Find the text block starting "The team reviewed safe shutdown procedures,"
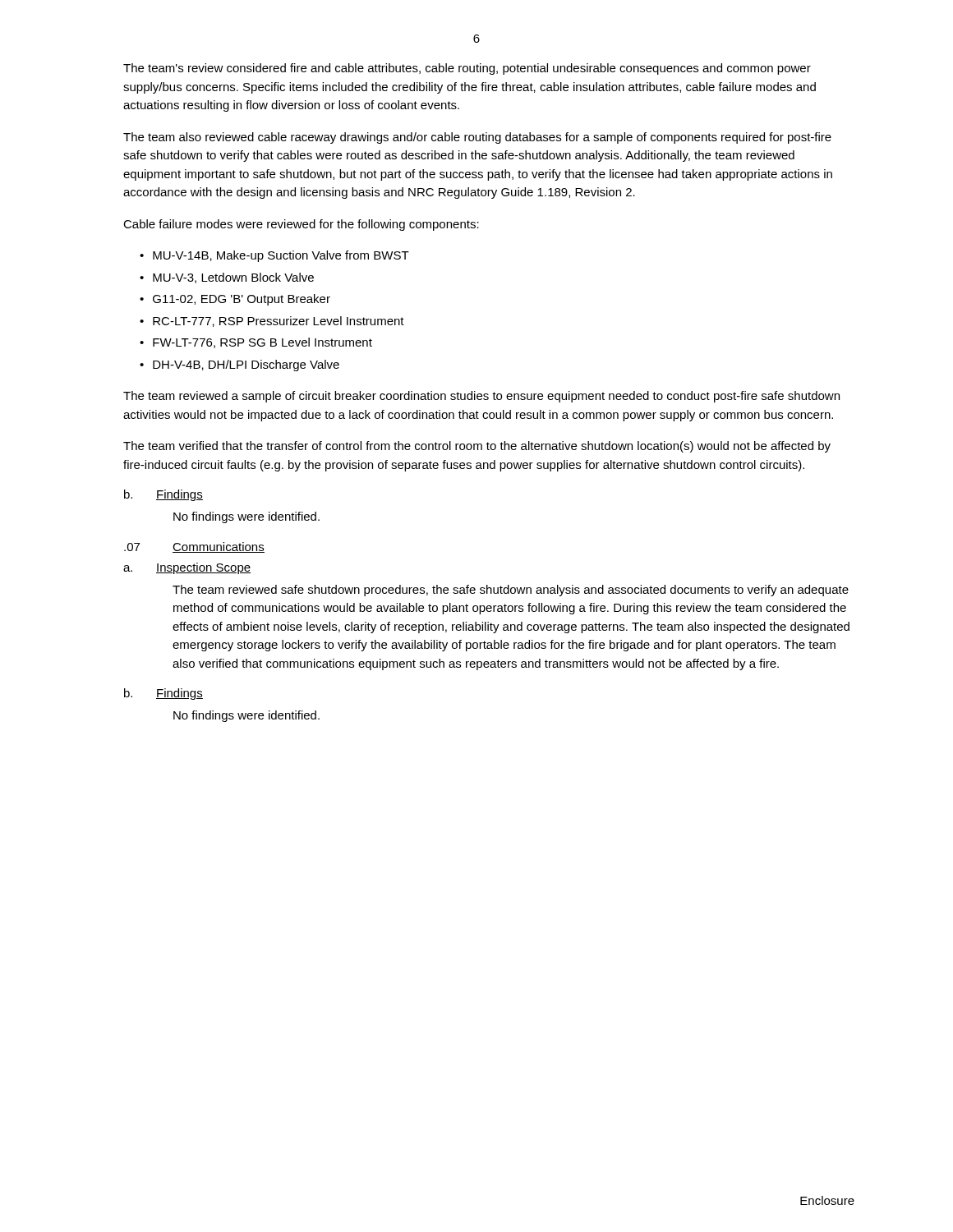The image size is (953, 1232). pos(511,626)
